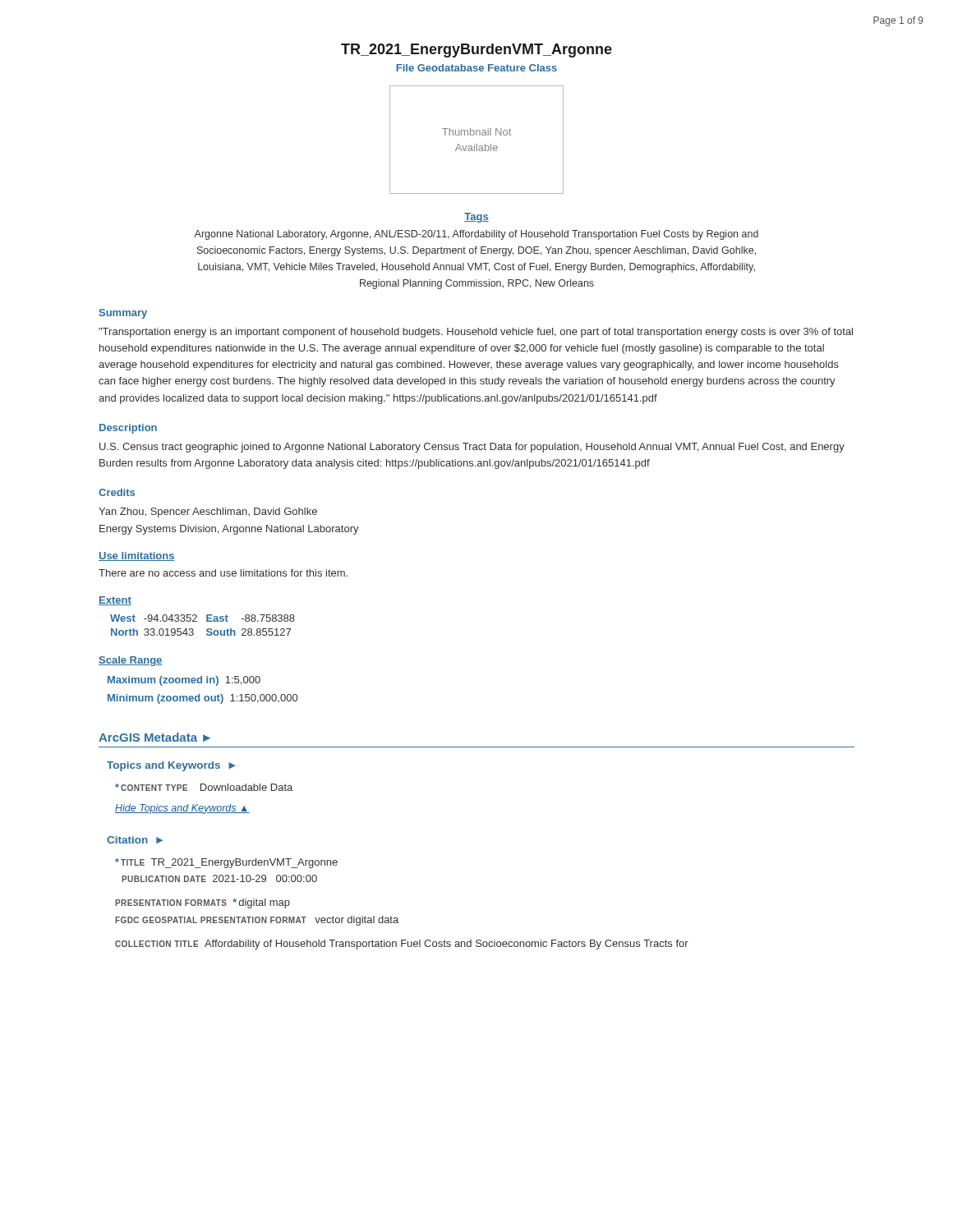
Task: Find "Citation ►" on this page
Action: [x=136, y=839]
